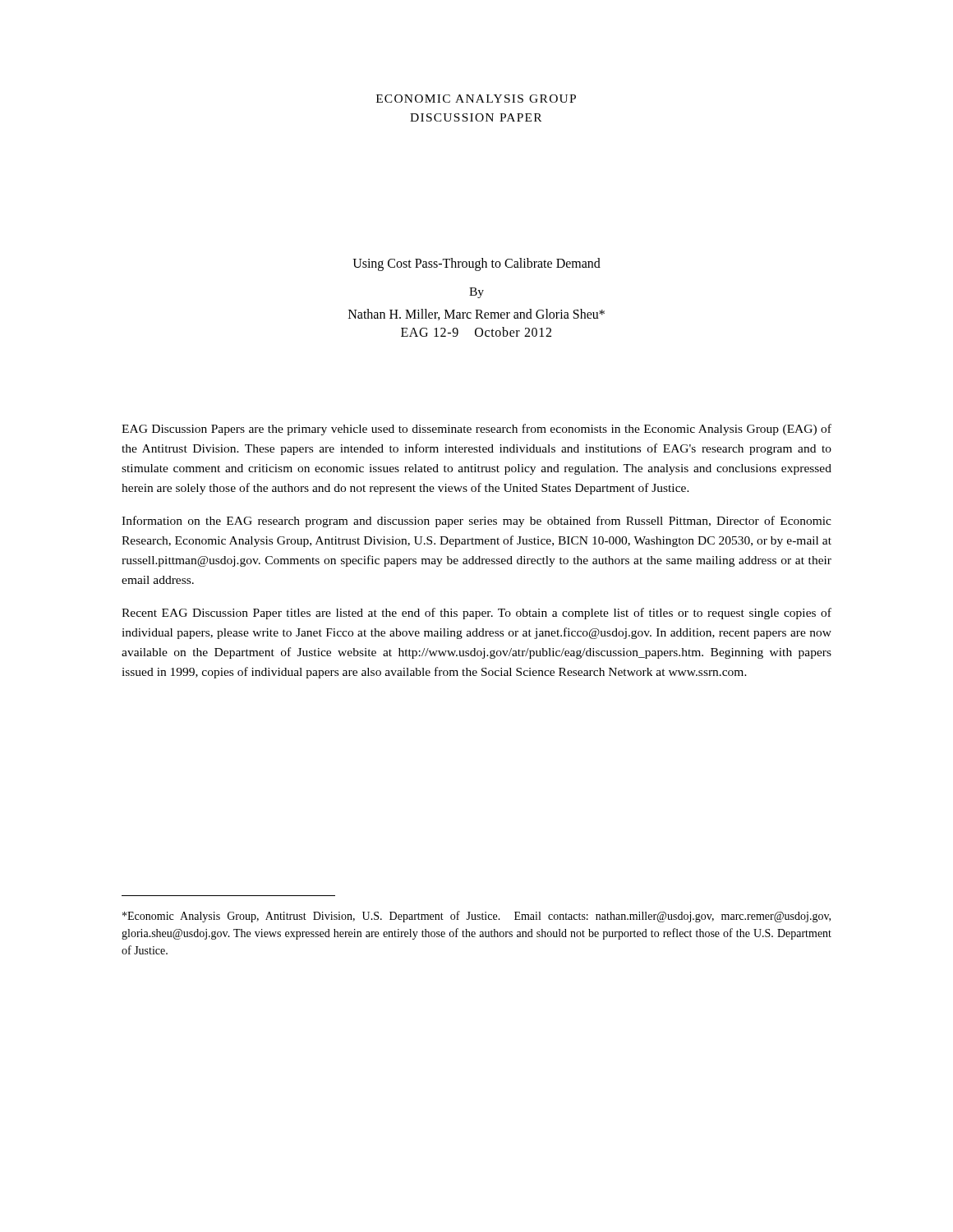Click on the text block that reads "Recent EAG Discussion"
The height and width of the screenshot is (1232, 953).
click(x=476, y=642)
